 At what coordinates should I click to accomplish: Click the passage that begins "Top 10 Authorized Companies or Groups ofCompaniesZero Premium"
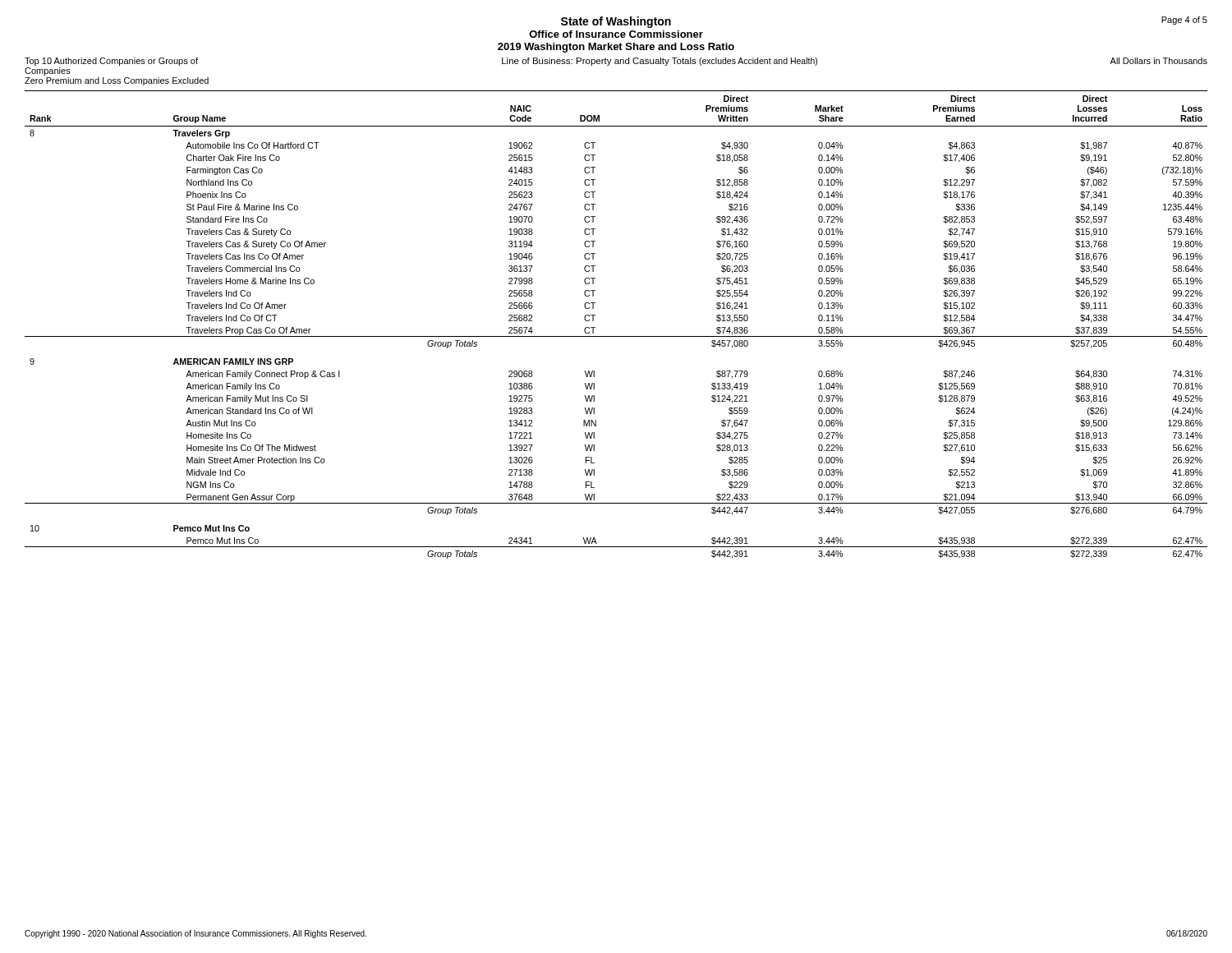117,71
